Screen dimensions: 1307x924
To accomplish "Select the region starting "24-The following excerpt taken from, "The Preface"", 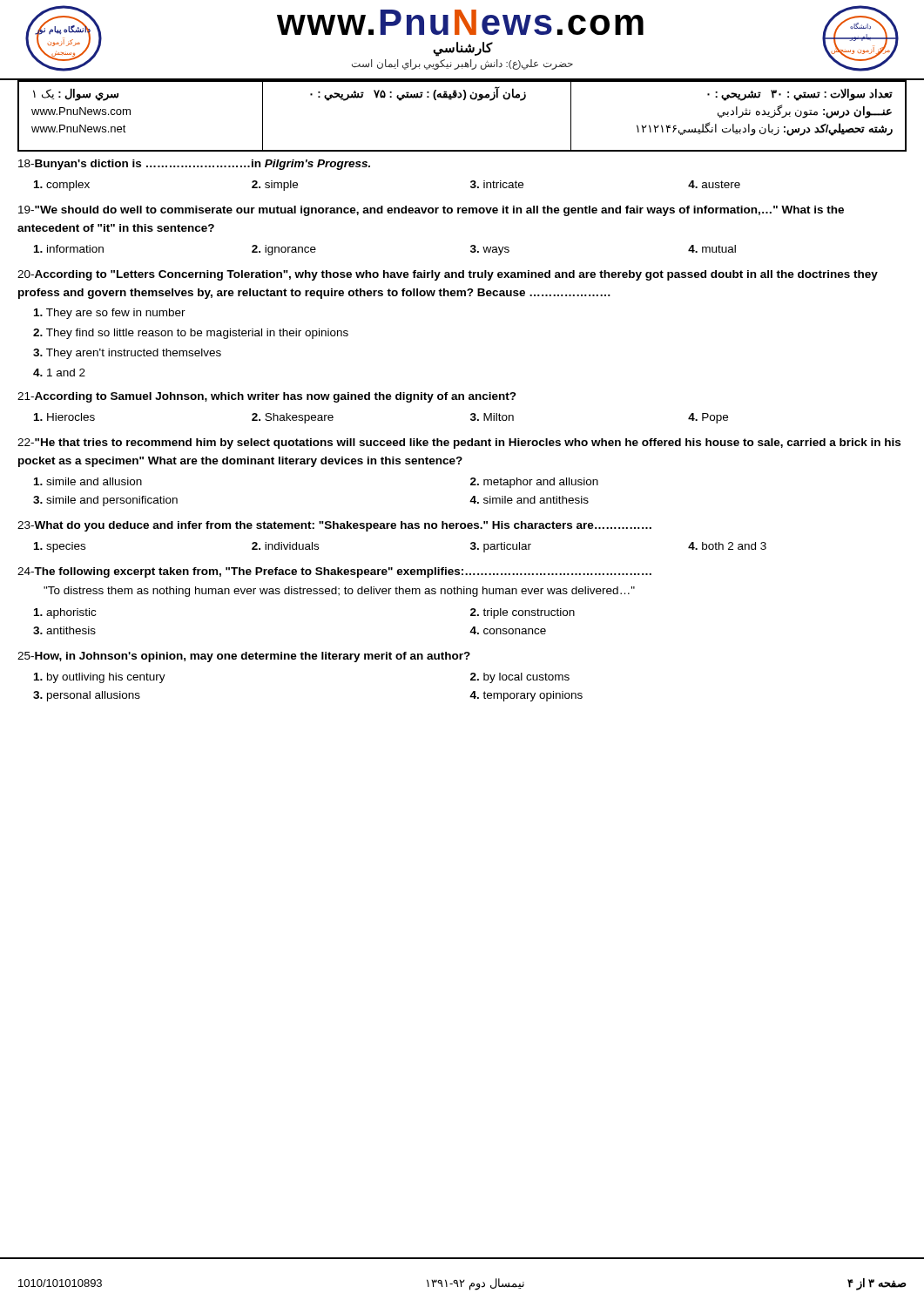I will 462,601.
